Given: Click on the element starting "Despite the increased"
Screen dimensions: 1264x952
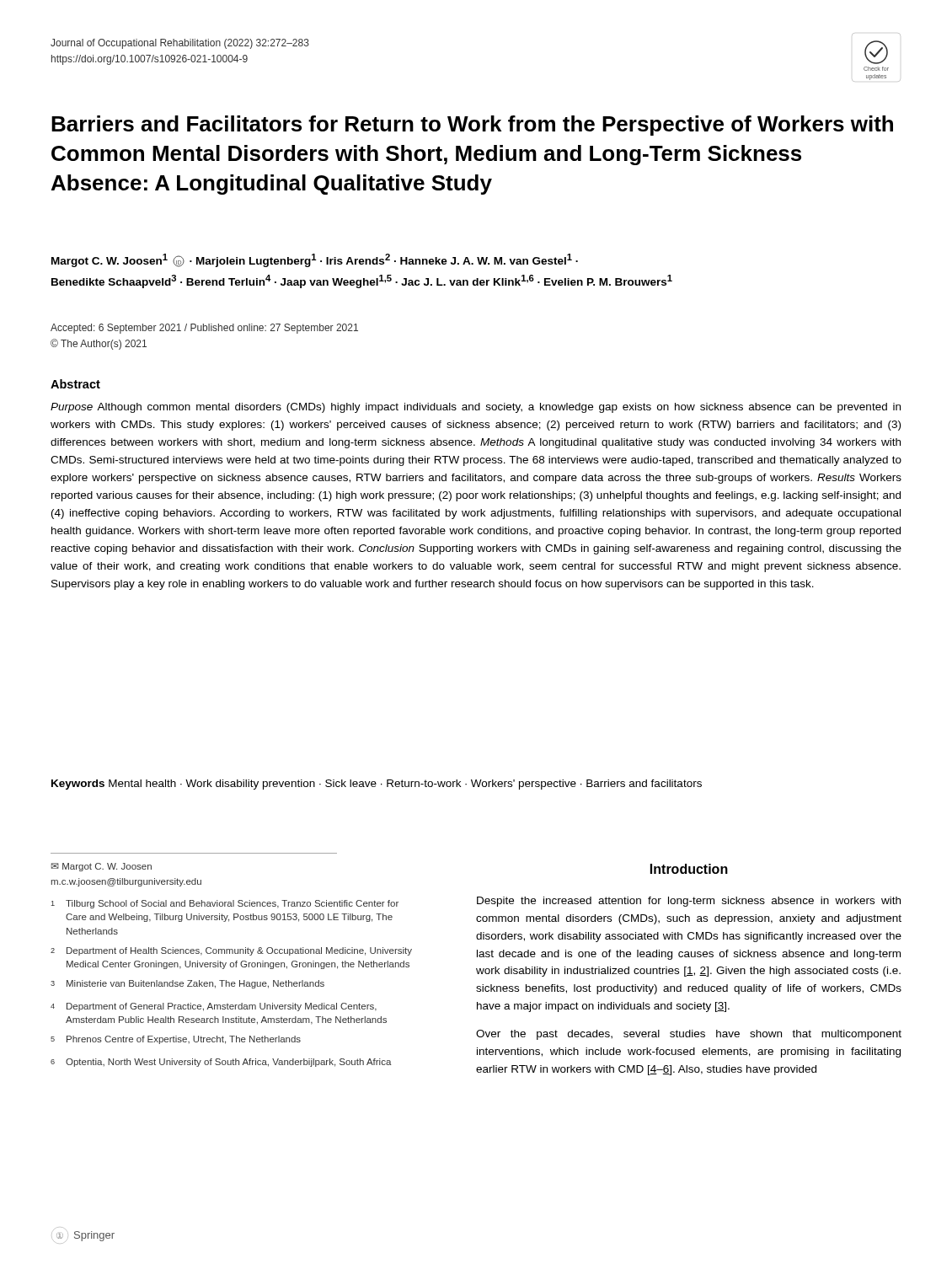Looking at the screenshot, I should coord(689,985).
